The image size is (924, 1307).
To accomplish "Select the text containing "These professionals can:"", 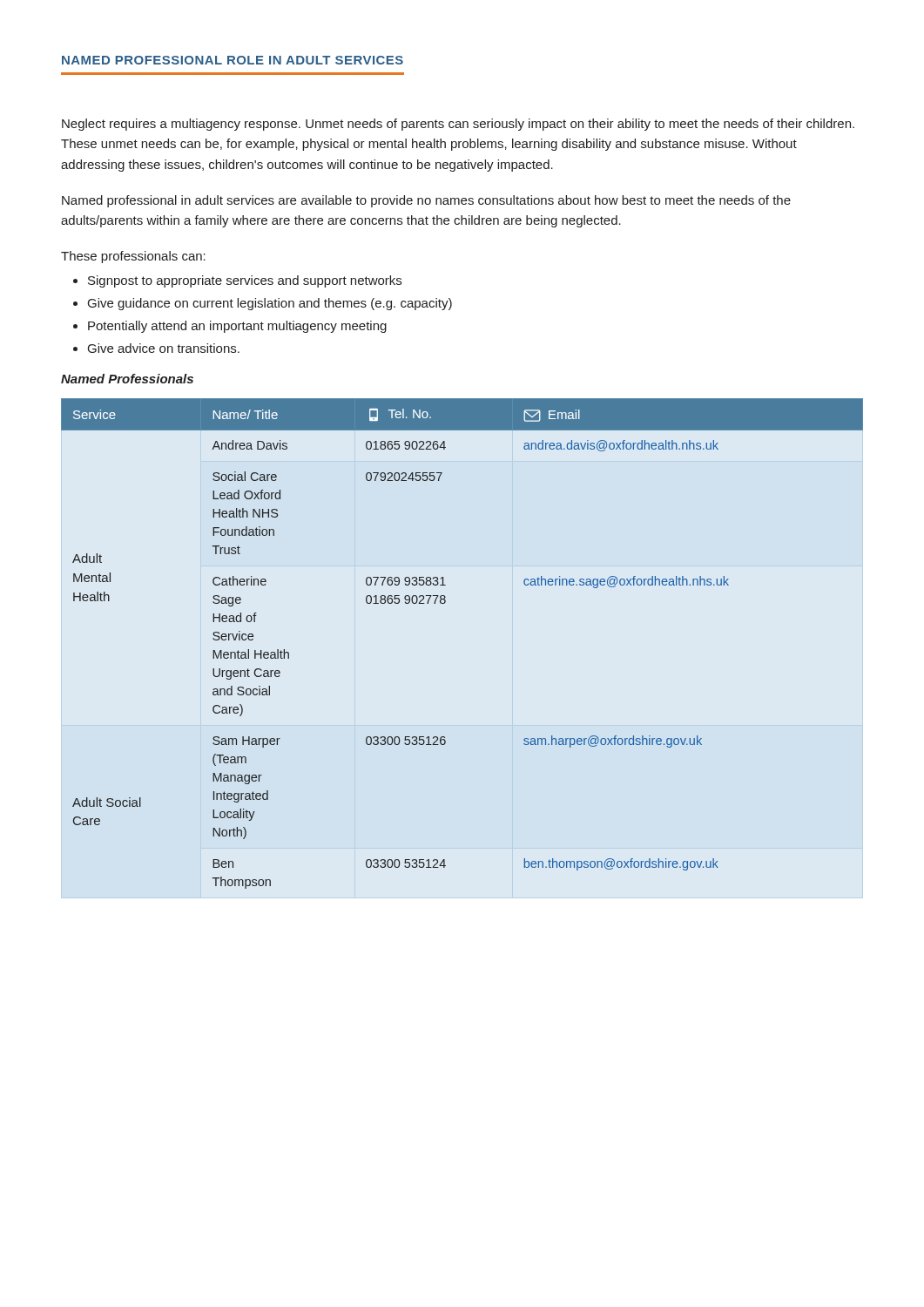I will click(x=134, y=256).
